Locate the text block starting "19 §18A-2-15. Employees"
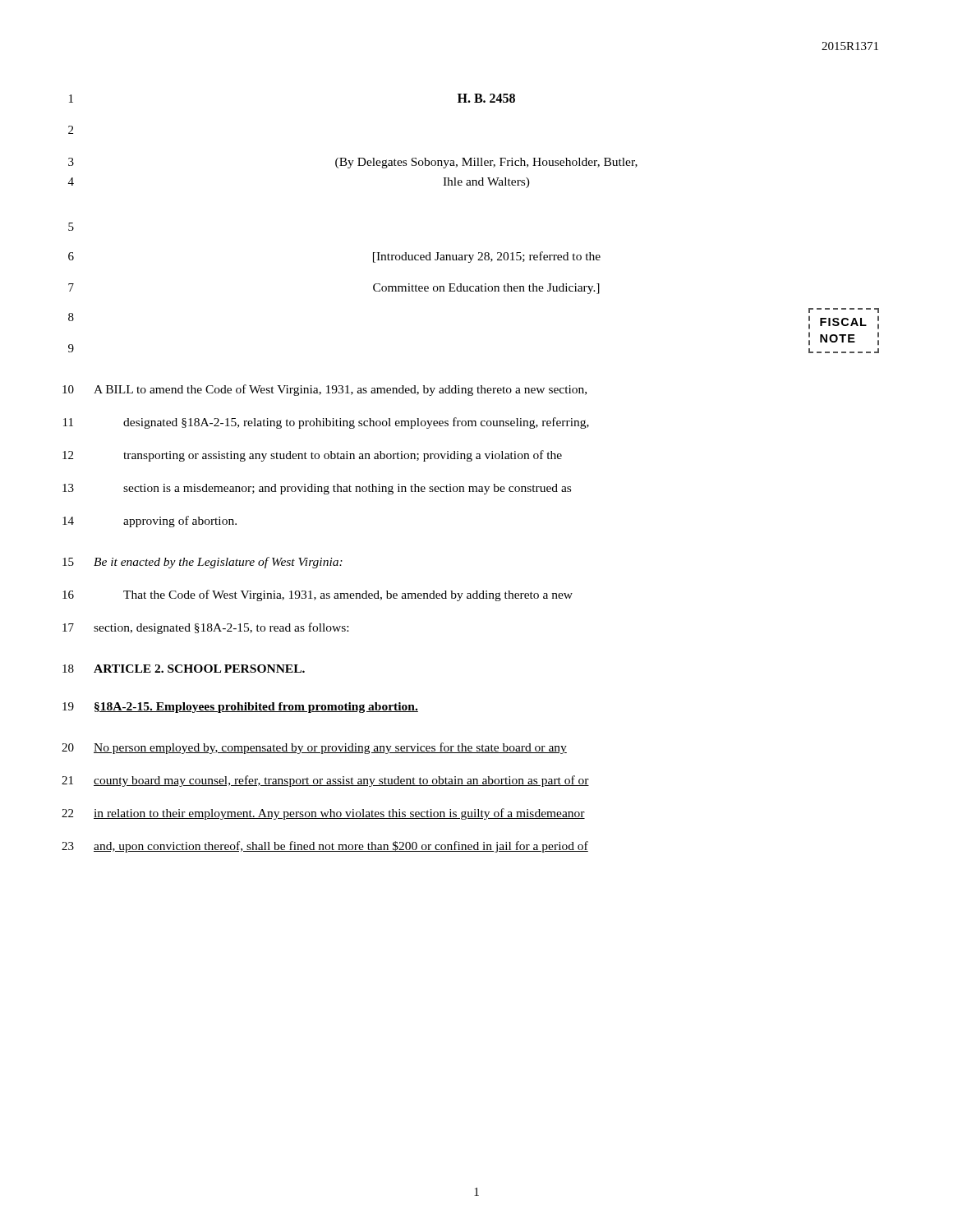 click(x=240, y=708)
